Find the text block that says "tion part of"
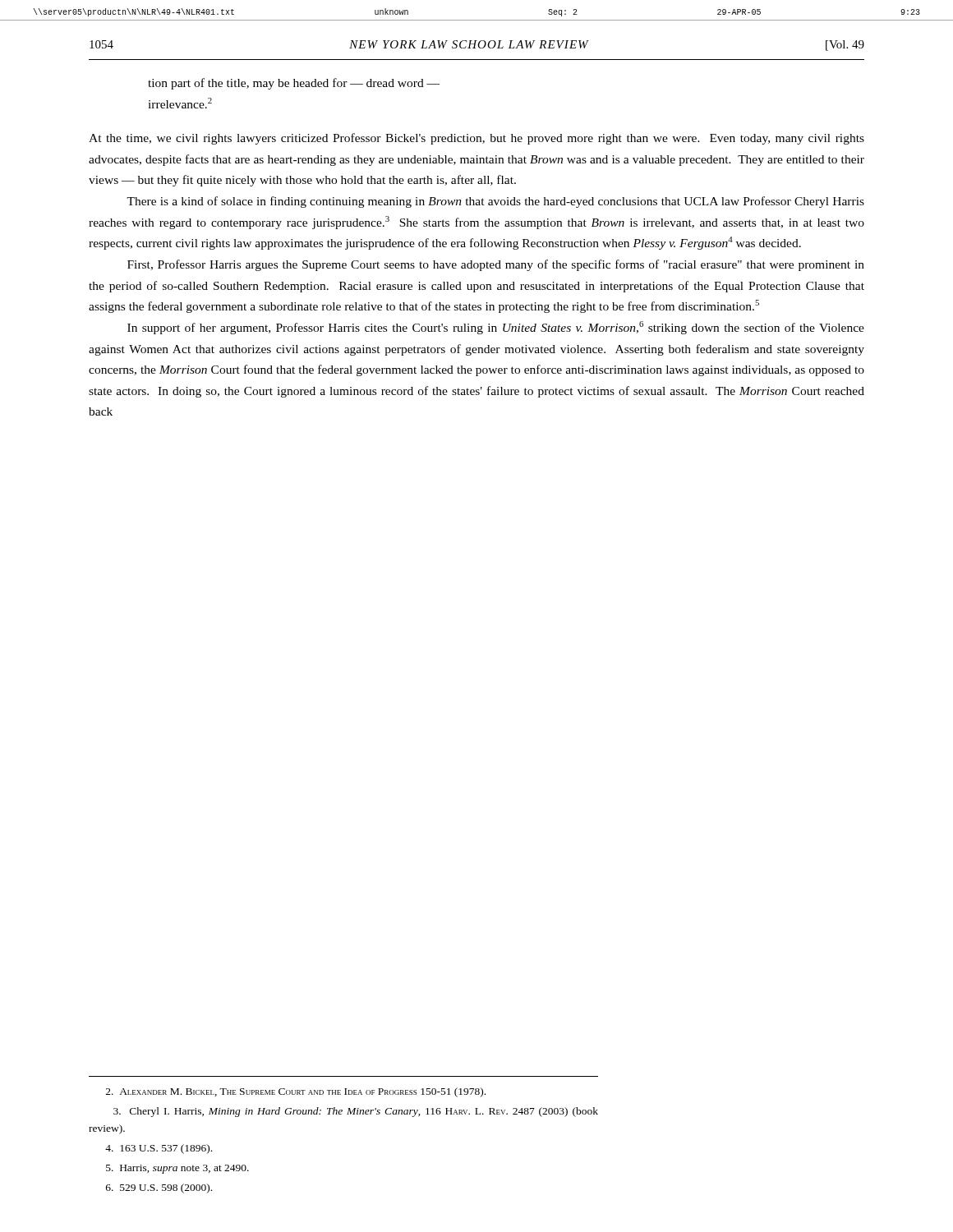The height and width of the screenshot is (1232, 953). point(294,93)
